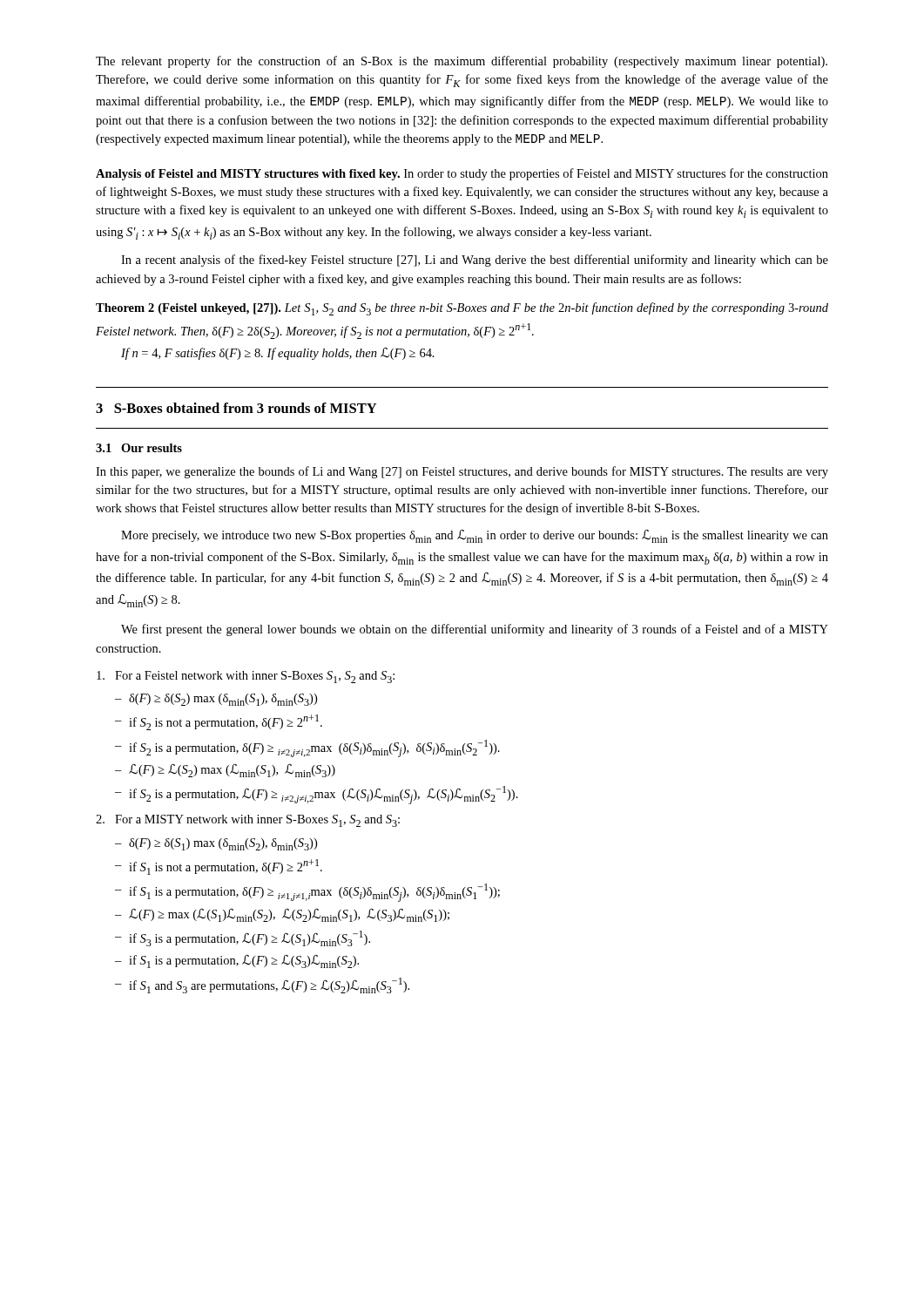Where is the section header that starts "3 S-Boxes obtained from 3"?
Viewport: 924px width, 1307px height.
[236, 408]
